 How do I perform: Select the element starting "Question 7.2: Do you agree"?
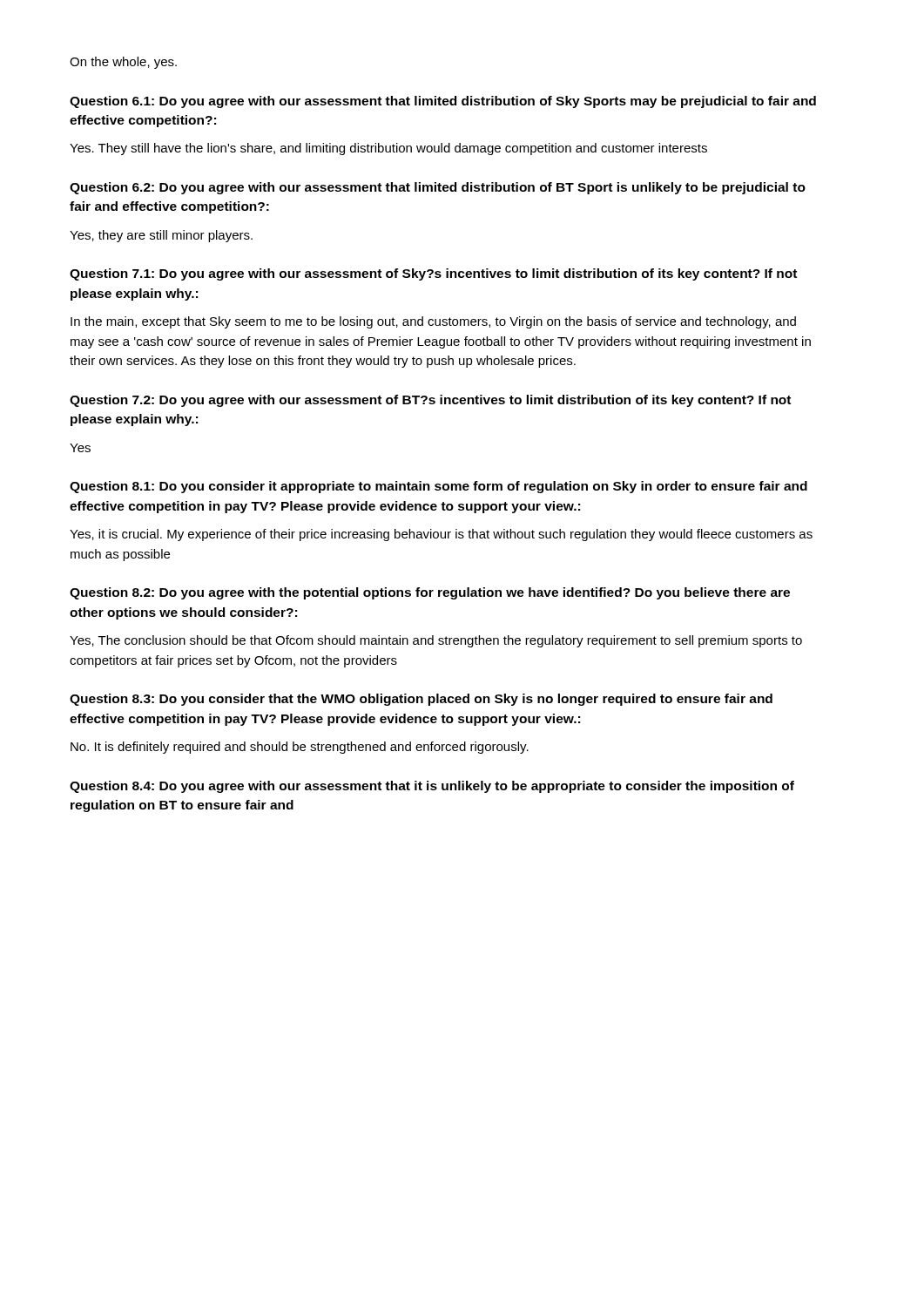click(x=430, y=409)
